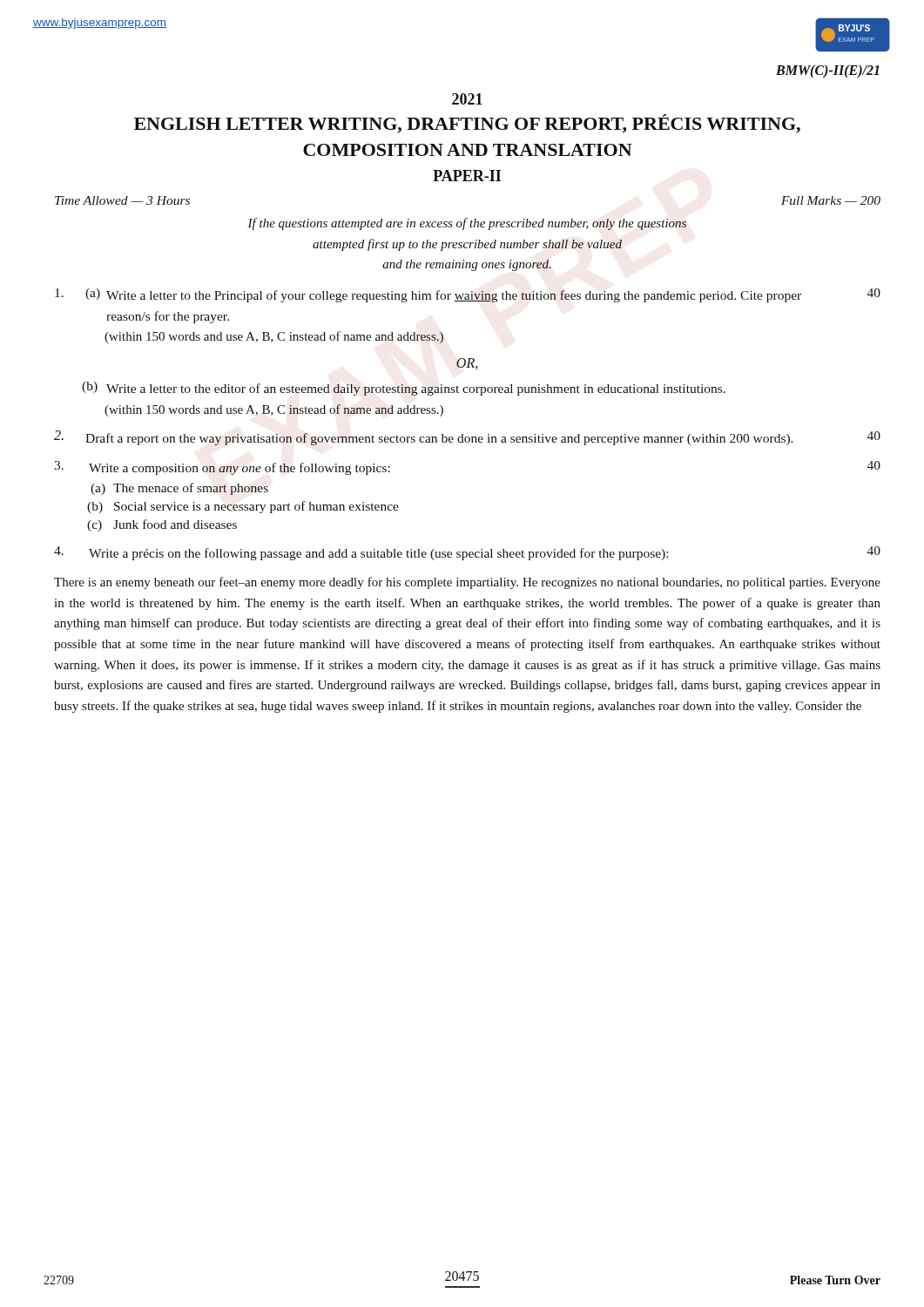The image size is (924, 1307).
Task: Click on the text containing "Time Allowed — 3 Hours"
Action: [122, 200]
